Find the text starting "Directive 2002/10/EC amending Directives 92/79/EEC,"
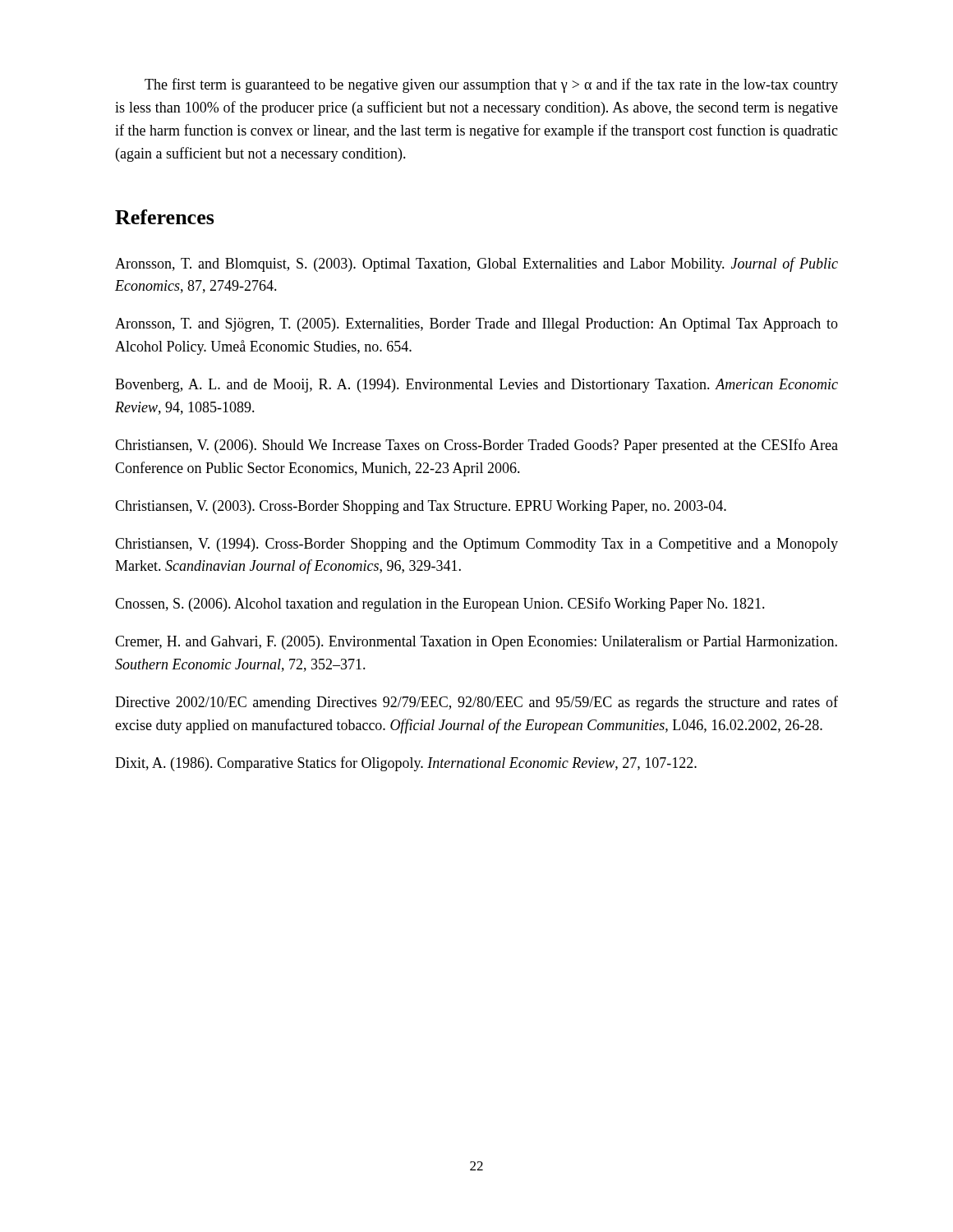The width and height of the screenshot is (953, 1232). point(476,714)
